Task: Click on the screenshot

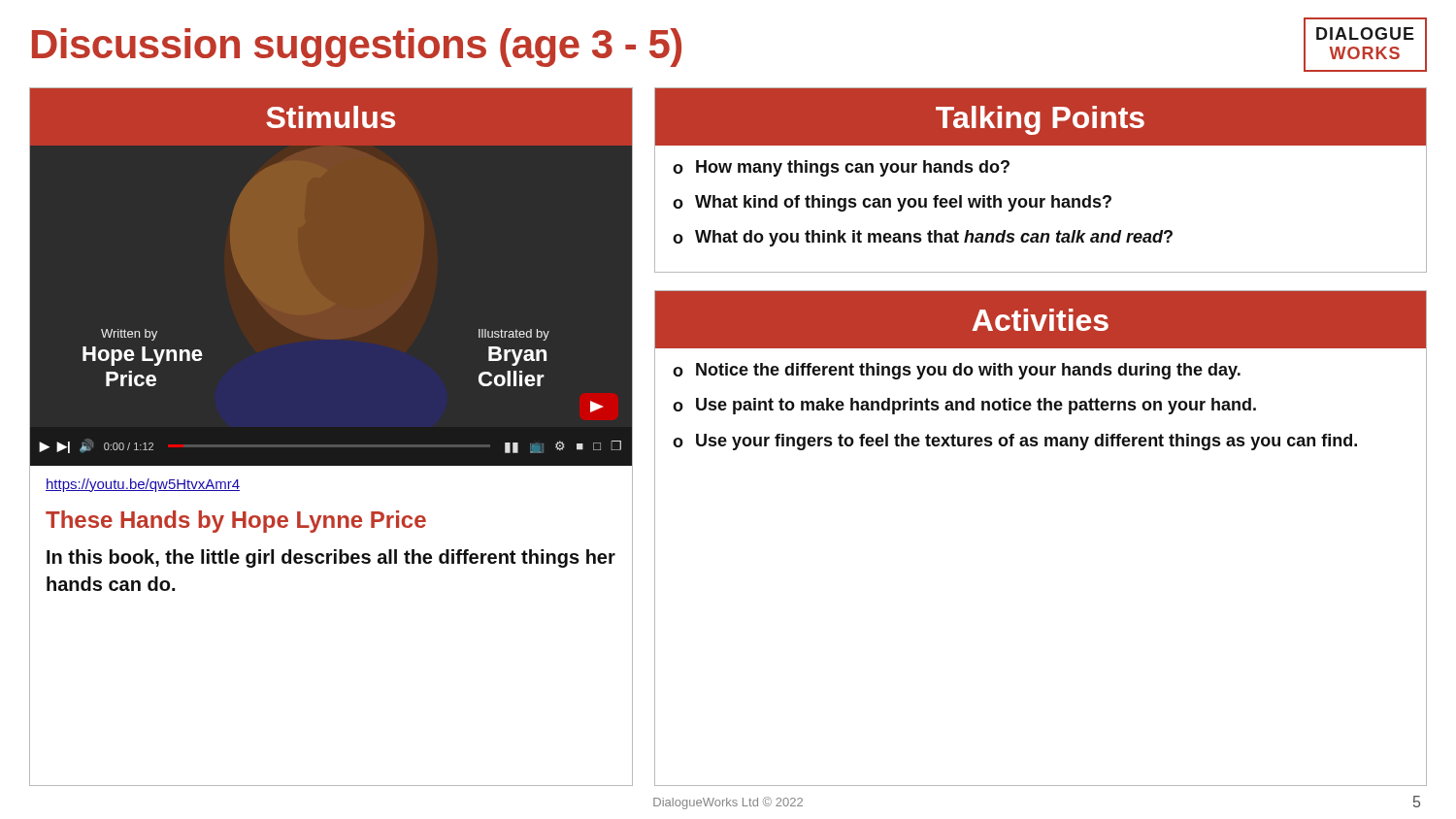Action: coord(331,305)
